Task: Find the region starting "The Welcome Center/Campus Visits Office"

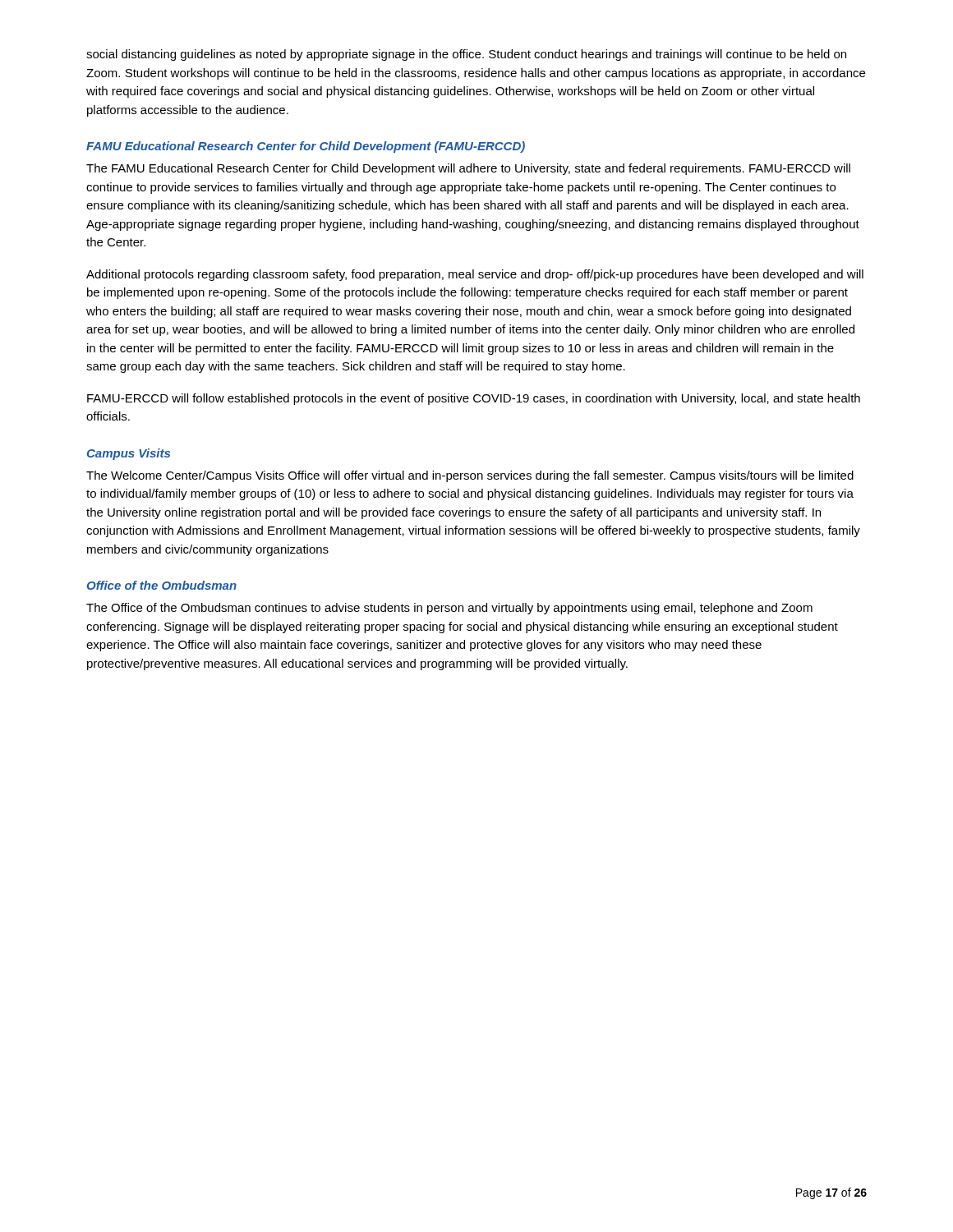Action: (x=473, y=512)
